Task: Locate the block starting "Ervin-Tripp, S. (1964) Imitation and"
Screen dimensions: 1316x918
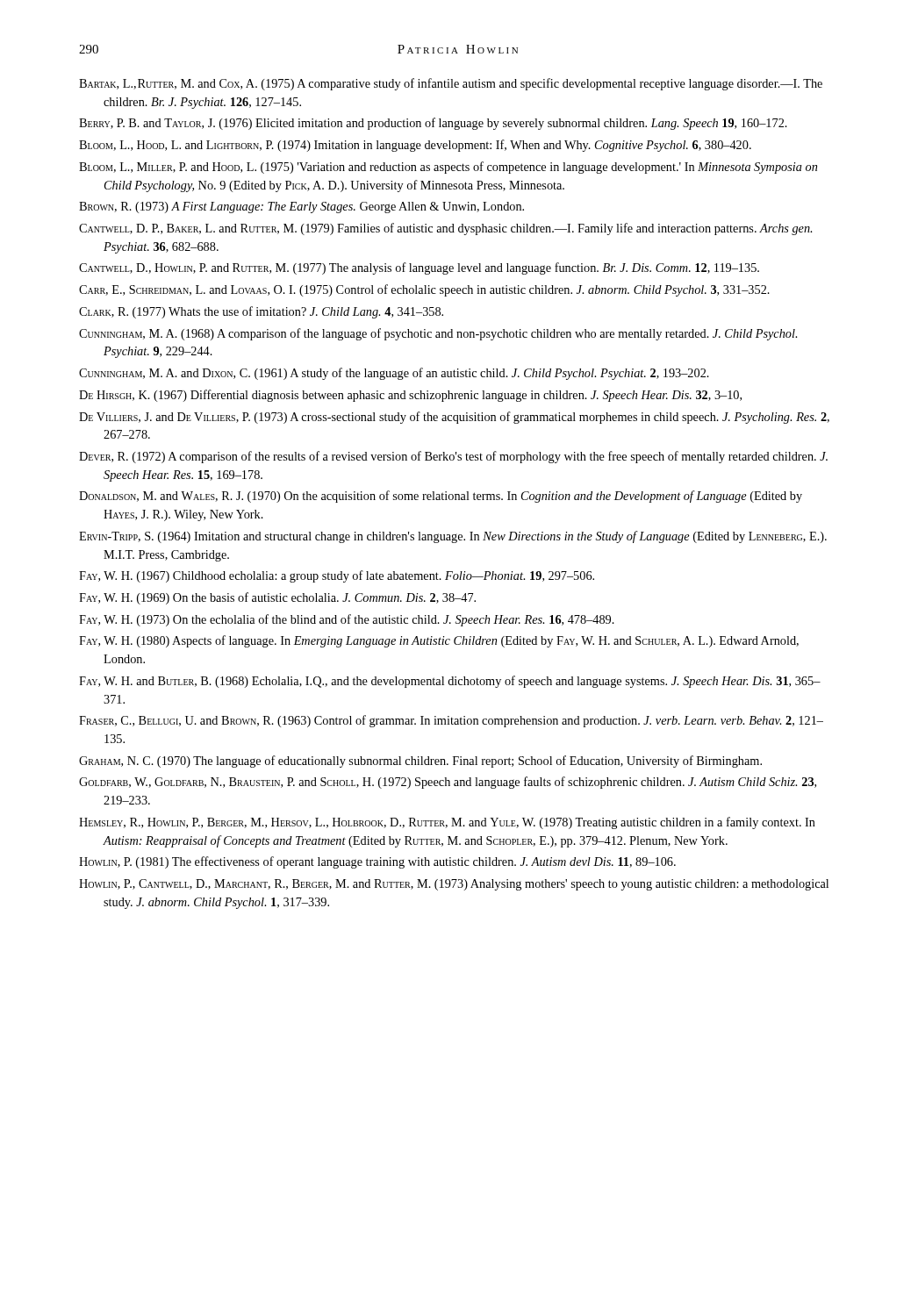Action: pos(453,545)
